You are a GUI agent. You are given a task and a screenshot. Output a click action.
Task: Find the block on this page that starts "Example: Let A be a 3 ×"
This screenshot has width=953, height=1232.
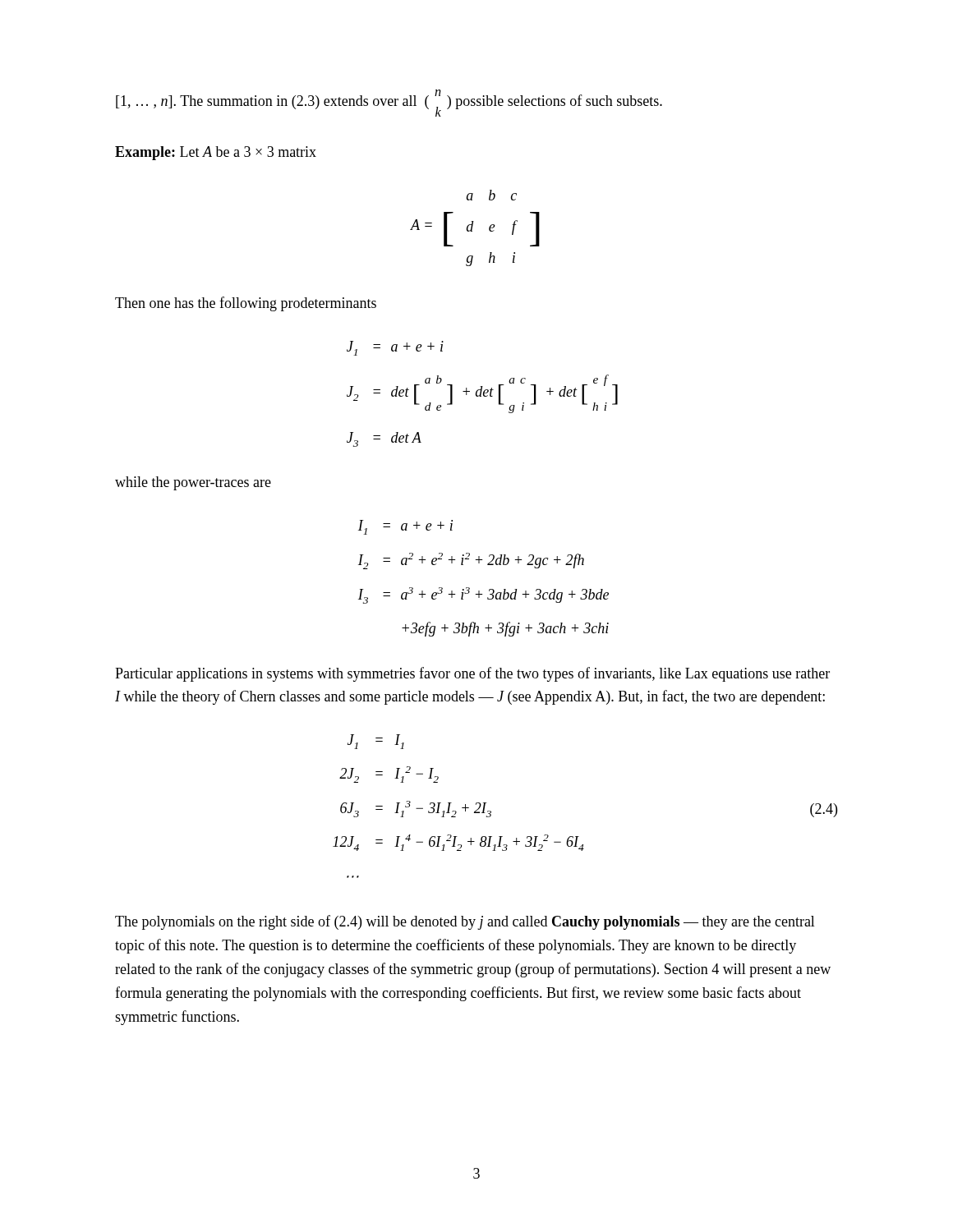click(x=216, y=152)
